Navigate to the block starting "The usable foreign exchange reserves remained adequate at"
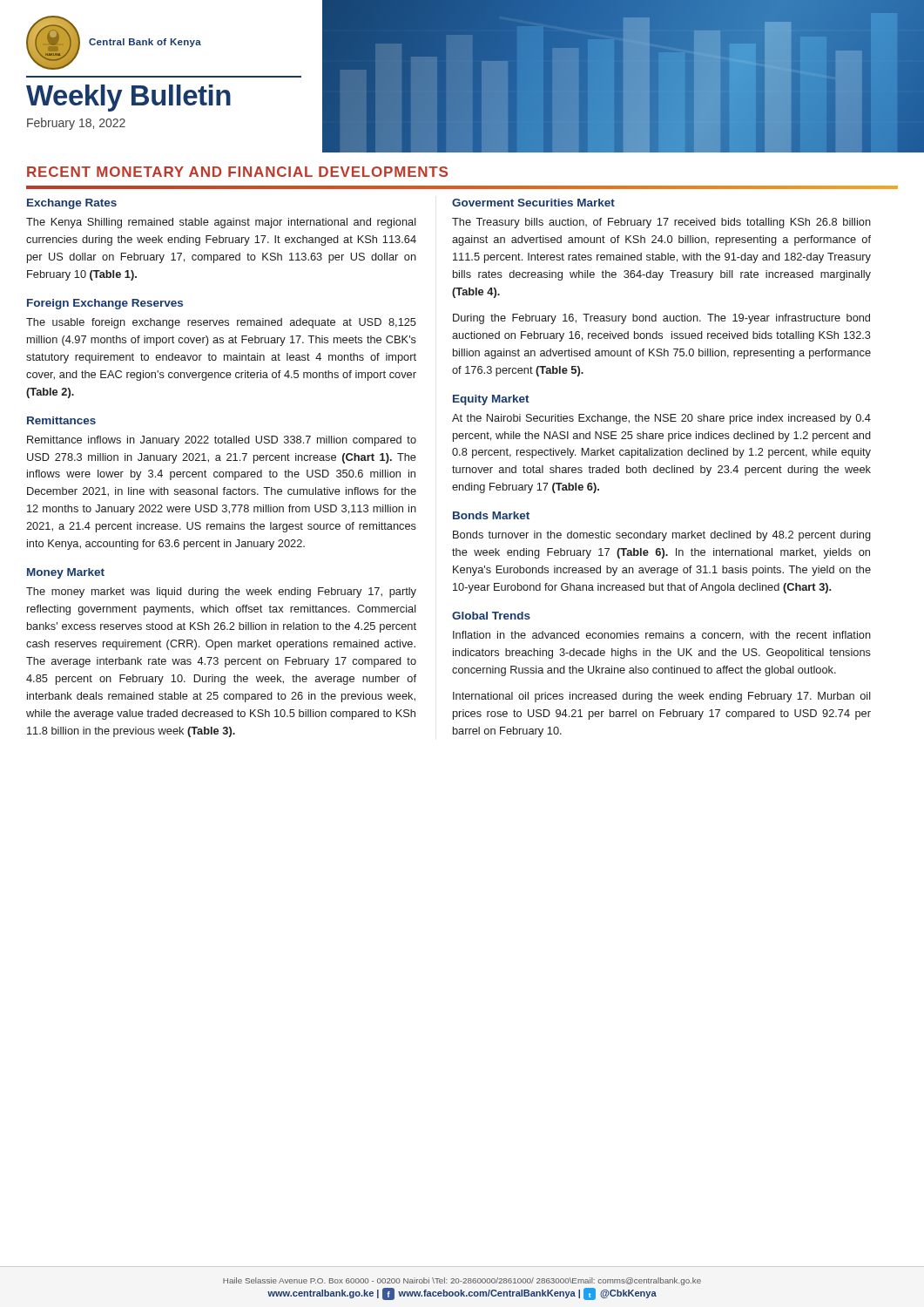 click(221, 357)
